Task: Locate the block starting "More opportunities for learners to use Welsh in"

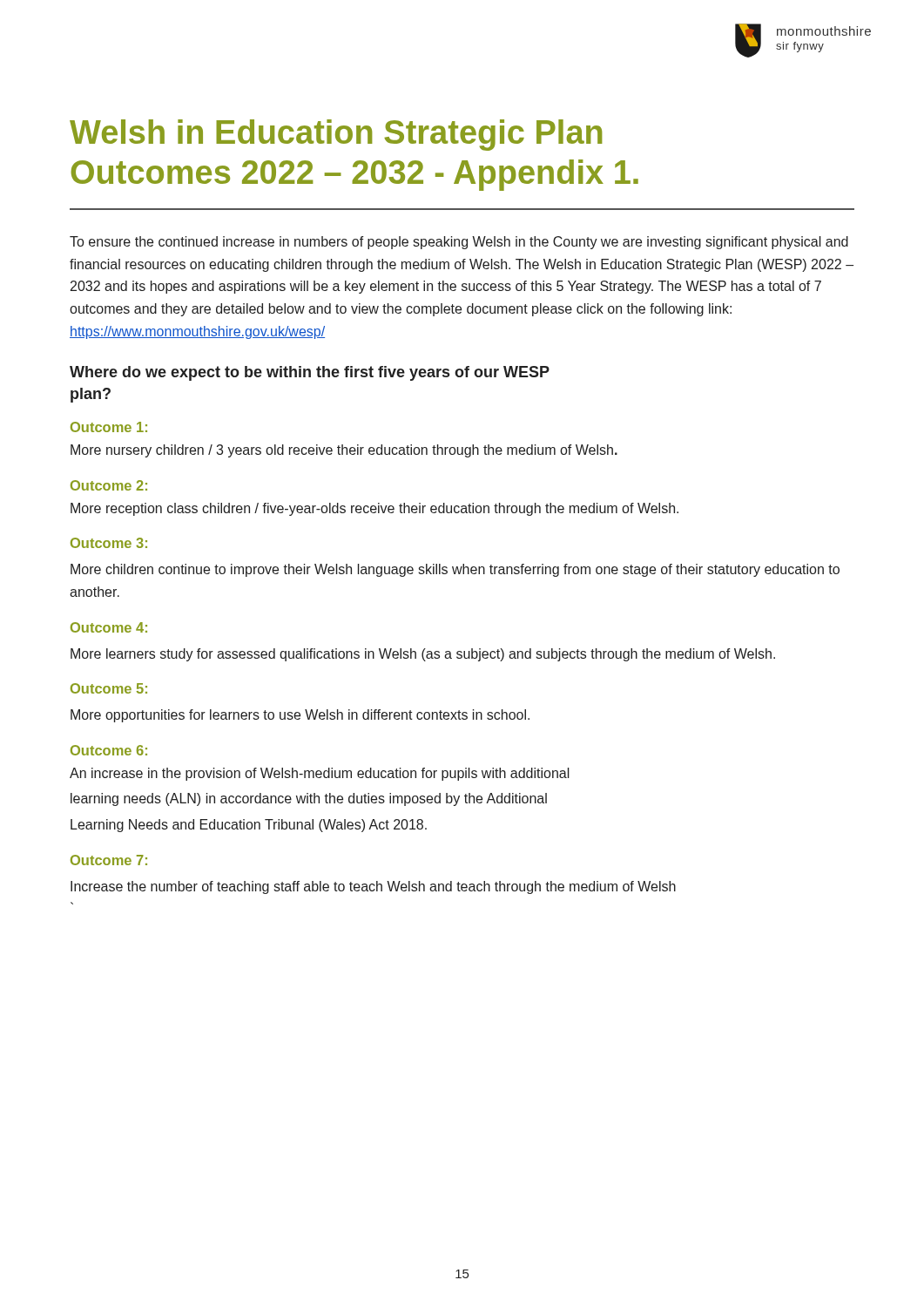Action: (300, 715)
